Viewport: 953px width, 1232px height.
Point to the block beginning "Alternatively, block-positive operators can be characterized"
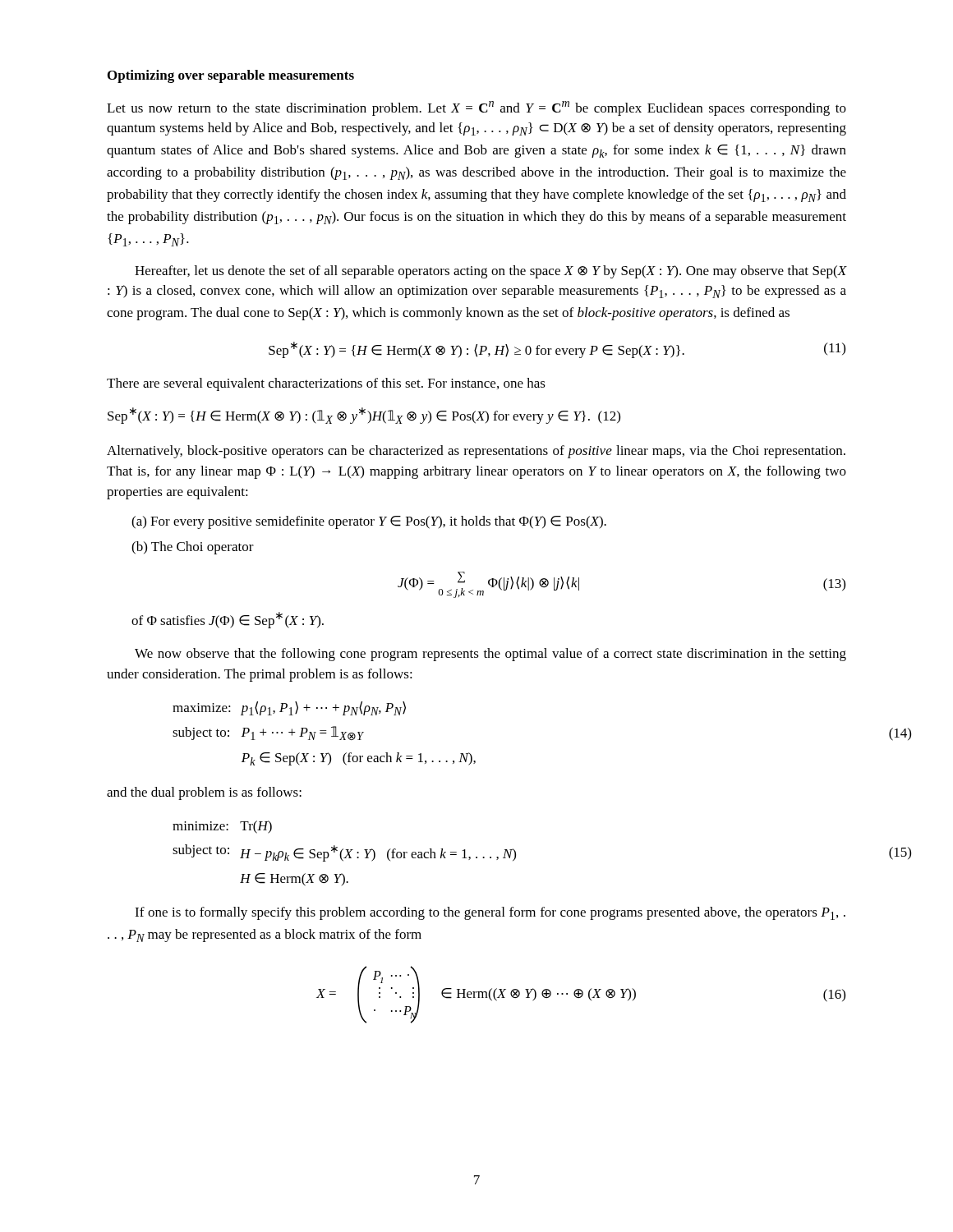[476, 471]
